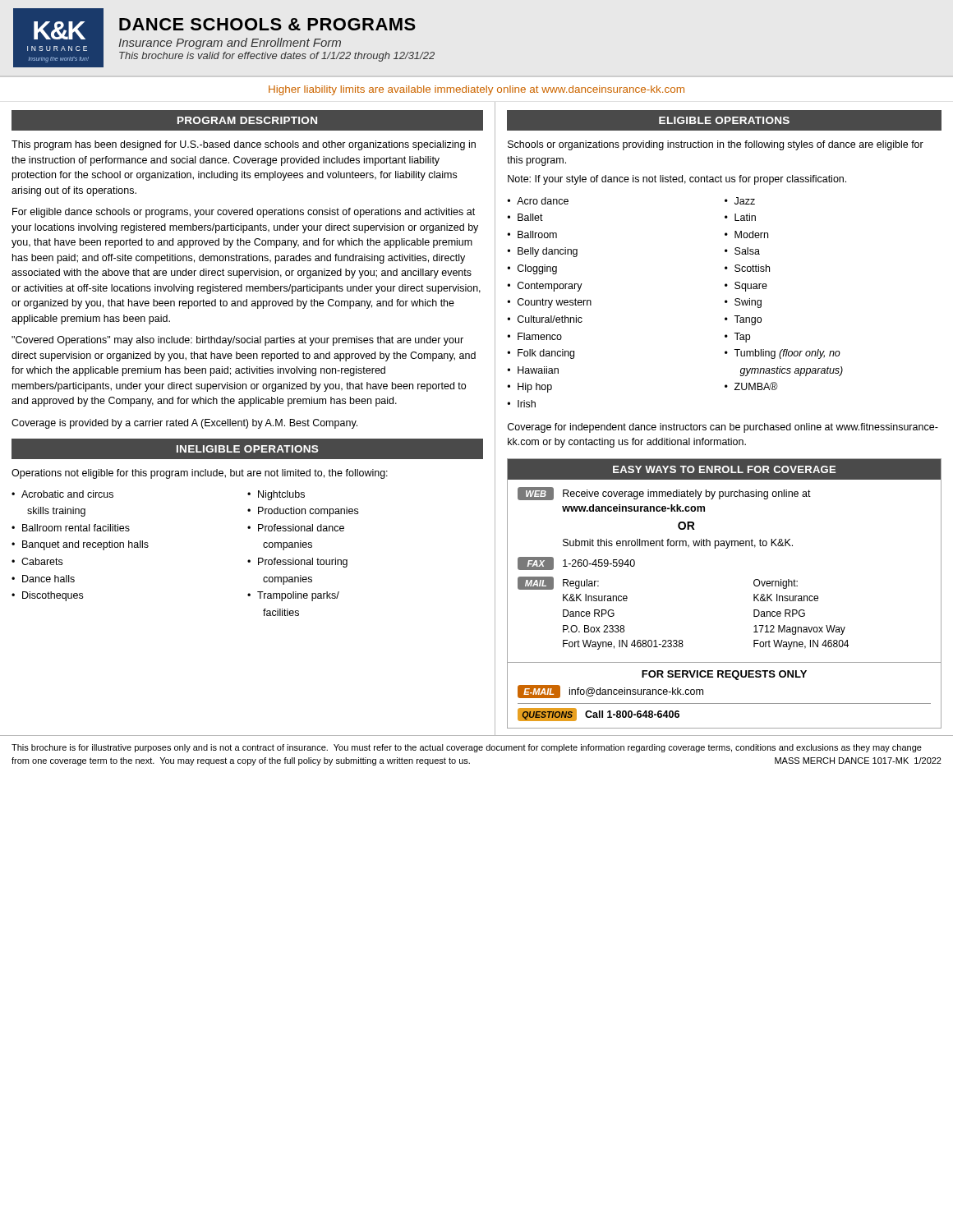Locate the text block that reads "Operations not eligible for this program include,"
The height and width of the screenshot is (1232, 953).
point(200,473)
